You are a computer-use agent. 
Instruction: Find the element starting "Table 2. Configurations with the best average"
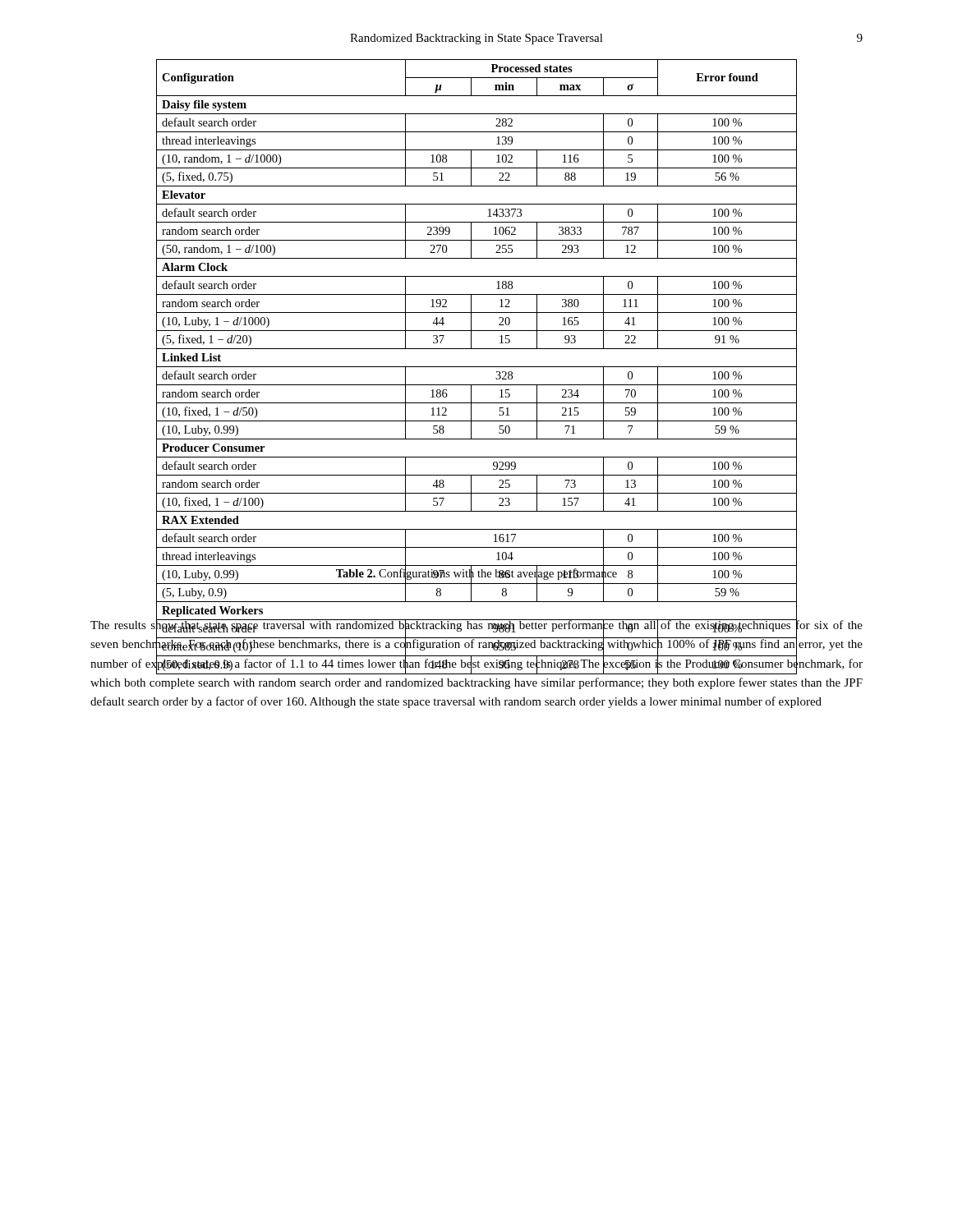476,573
